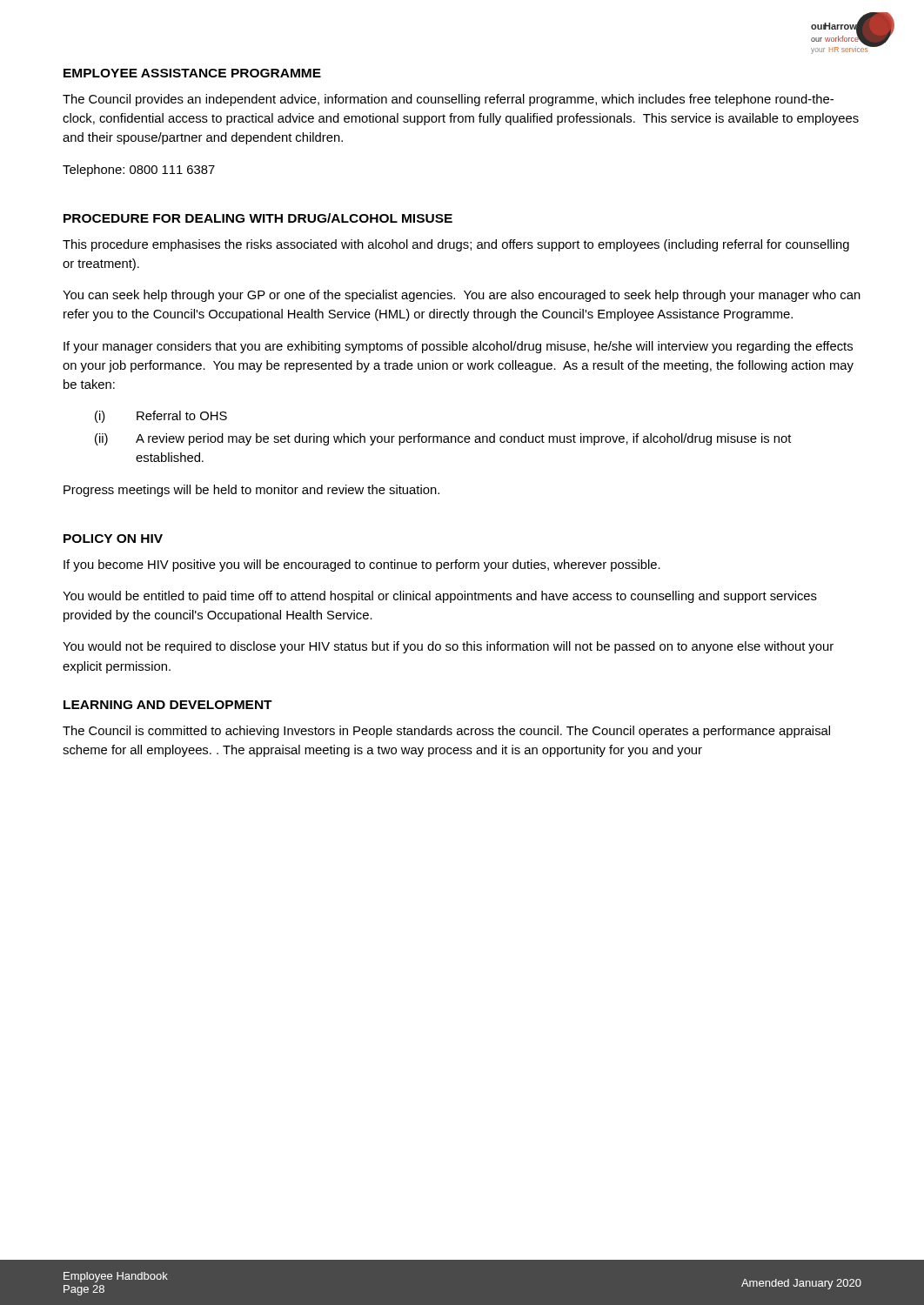Find the text block that reads "You would not"
Image resolution: width=924 pixels, height=1305 pixels.
448,656
